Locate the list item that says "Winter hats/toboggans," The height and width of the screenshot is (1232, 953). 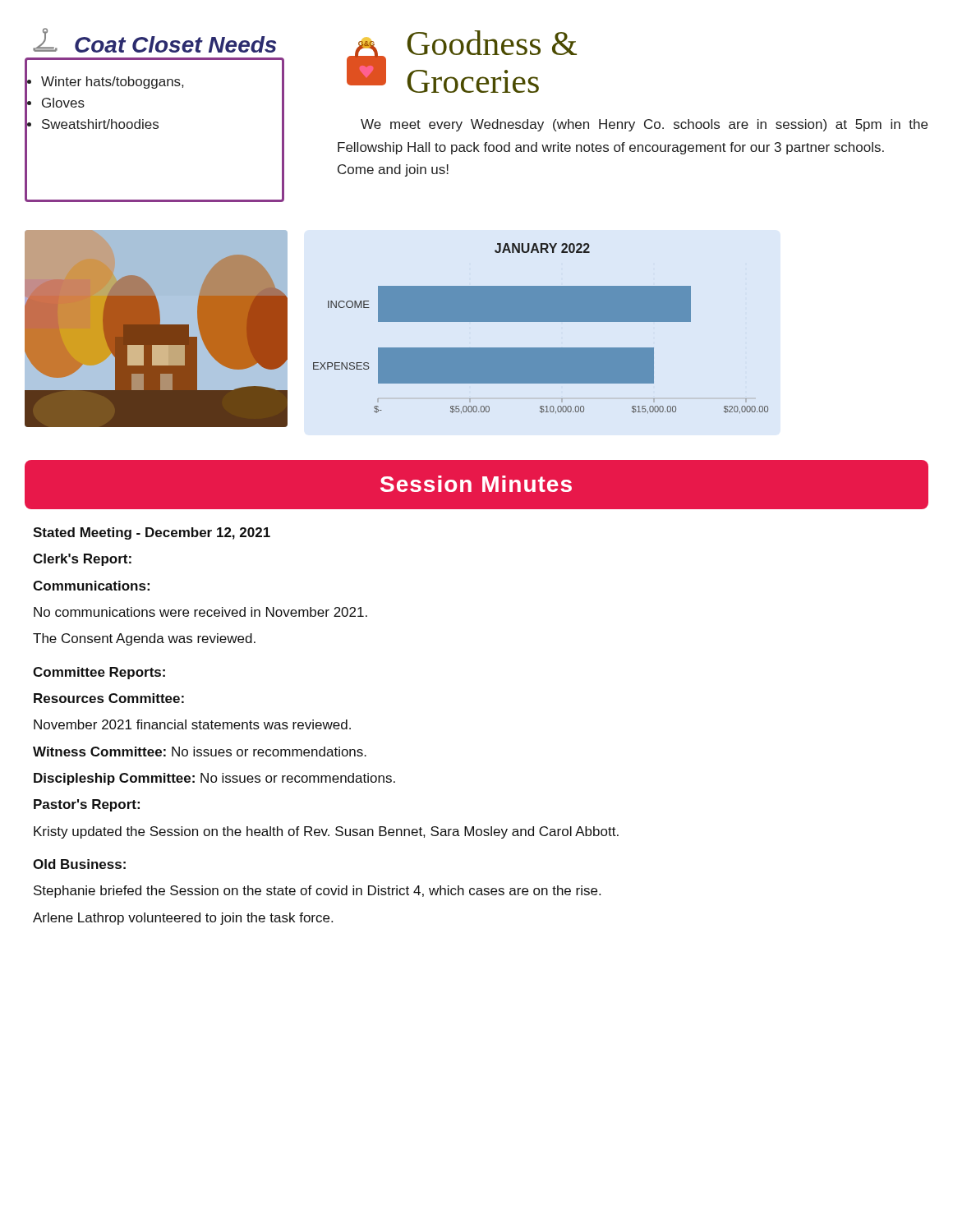pos(168,82)
